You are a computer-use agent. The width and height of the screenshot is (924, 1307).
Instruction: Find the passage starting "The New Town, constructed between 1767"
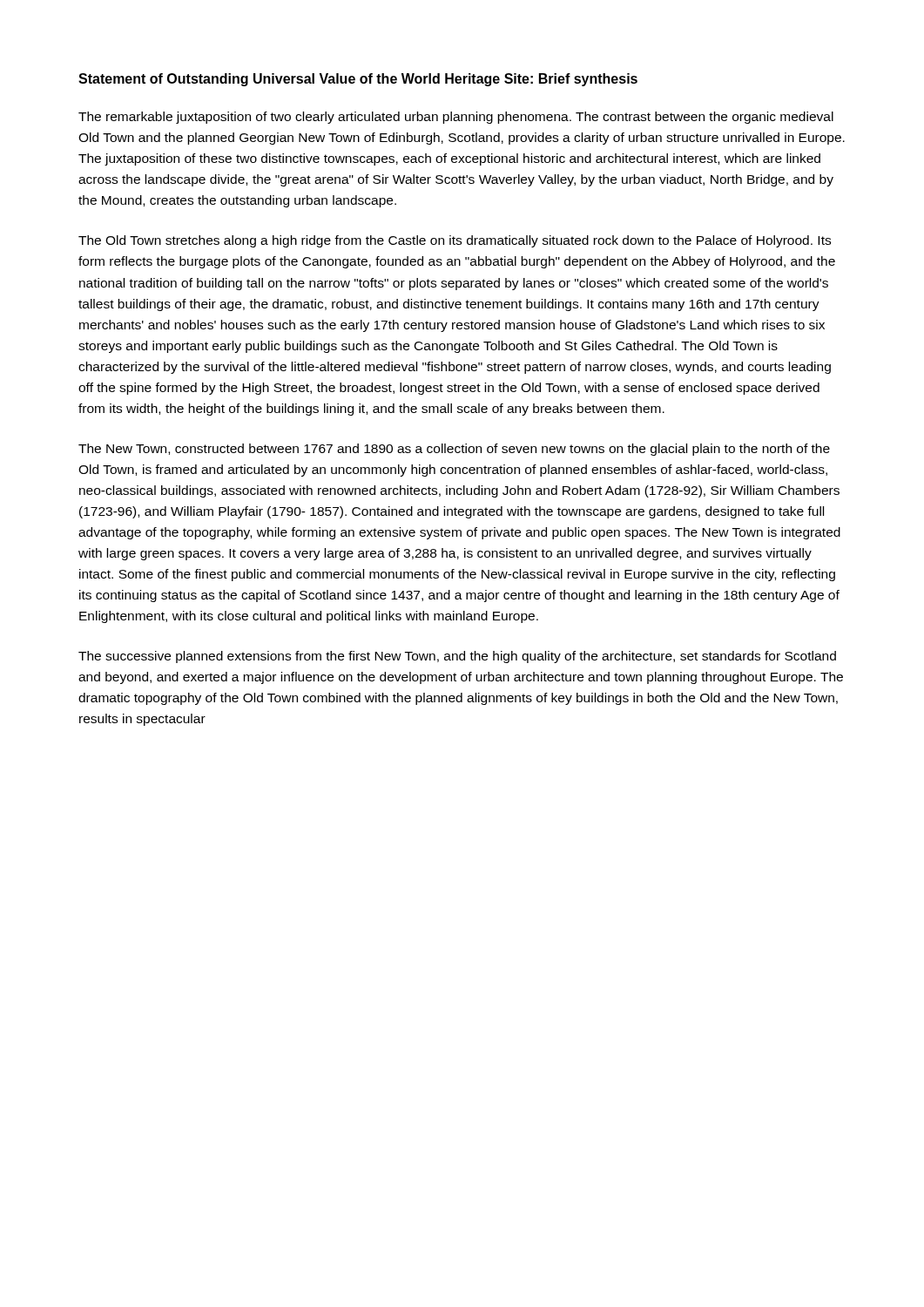click(460, 532)
